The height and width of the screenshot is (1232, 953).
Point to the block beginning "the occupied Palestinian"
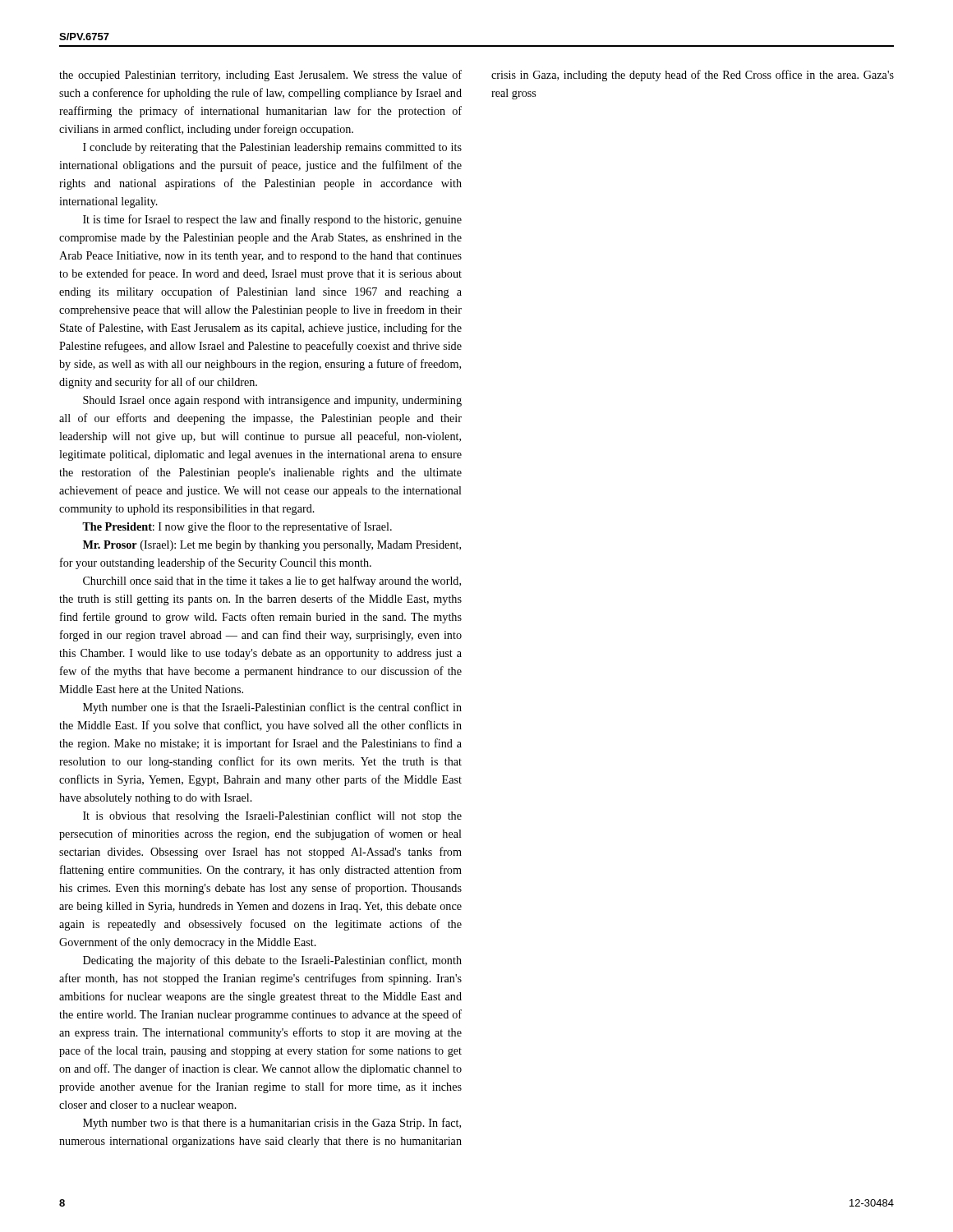260,102
